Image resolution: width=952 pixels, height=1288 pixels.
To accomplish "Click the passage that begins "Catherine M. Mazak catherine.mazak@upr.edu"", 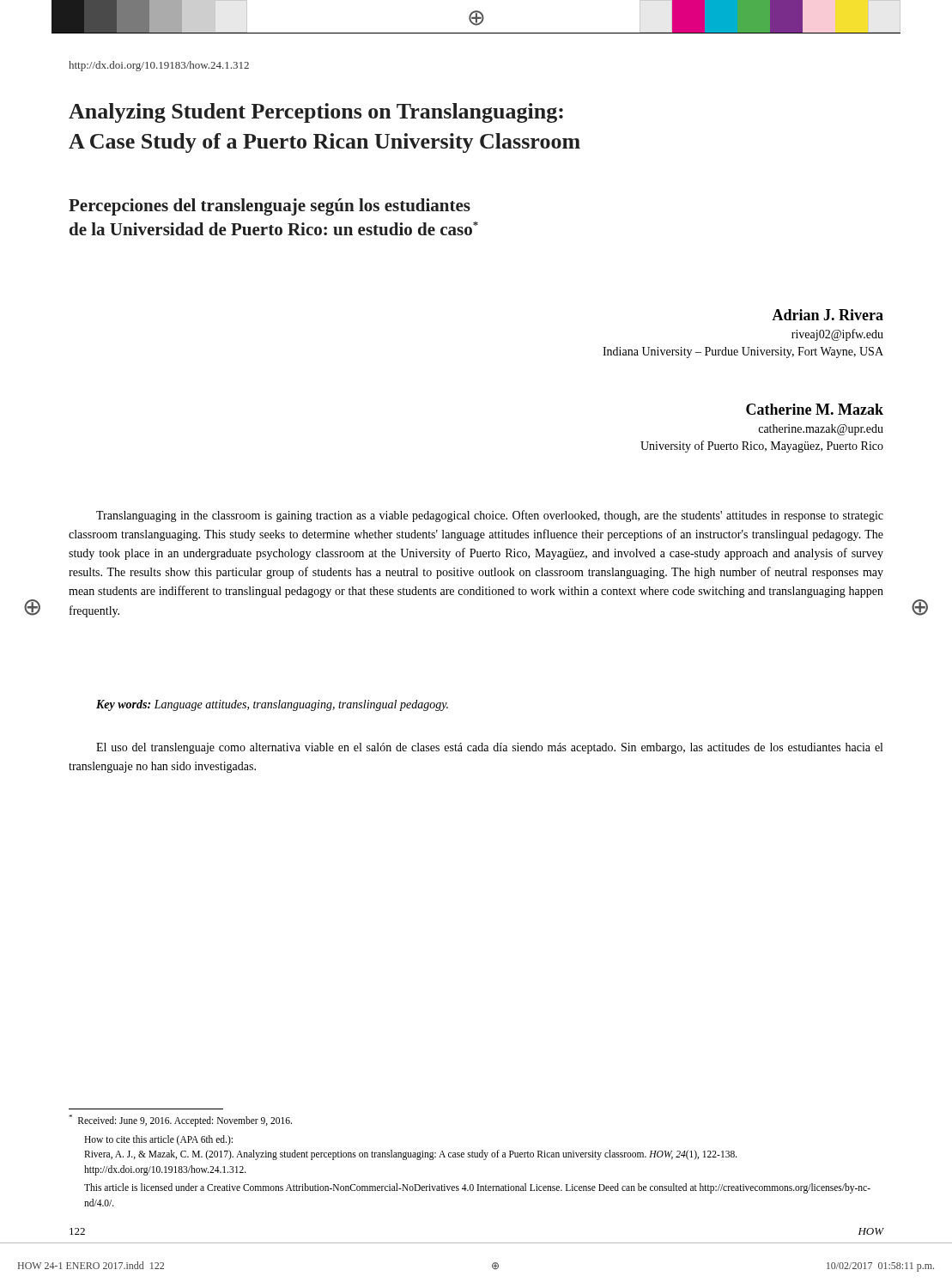I will [x=815, y=409].
